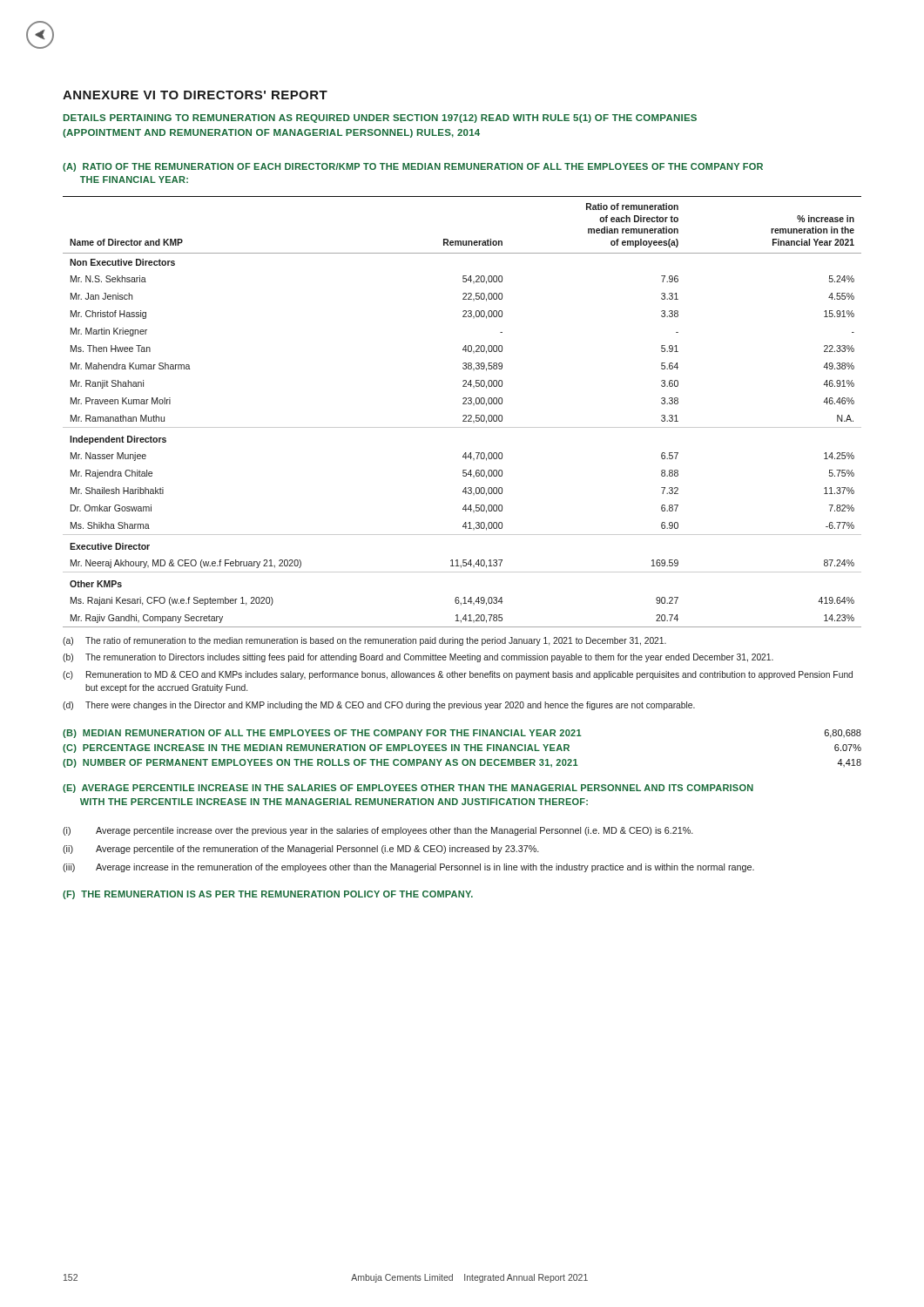Find the table
924x1307 pixels.
point(462,412)
